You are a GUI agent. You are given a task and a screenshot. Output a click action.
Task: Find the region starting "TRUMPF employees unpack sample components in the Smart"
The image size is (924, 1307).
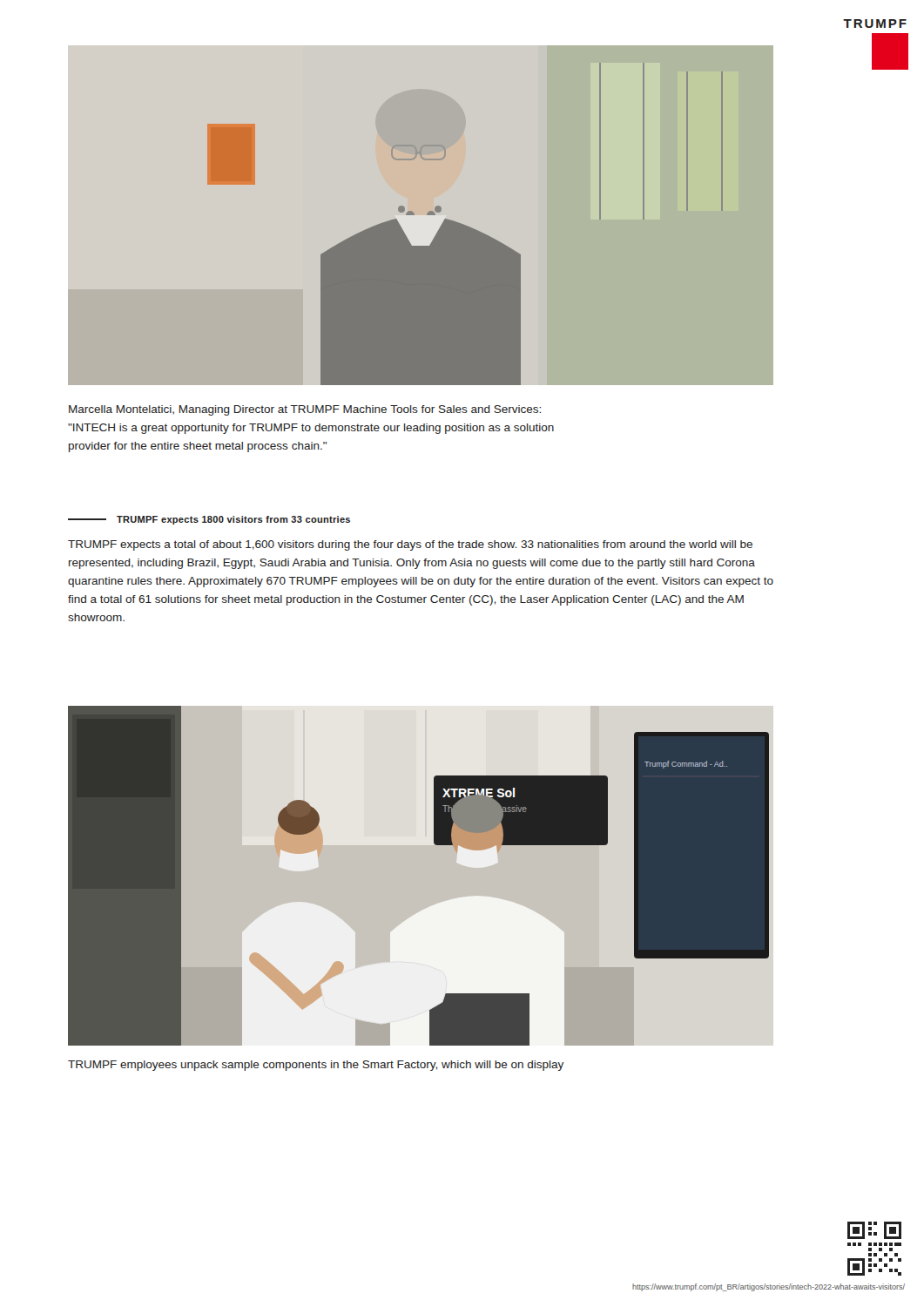pyautogui.click(x=316, y=1064)
